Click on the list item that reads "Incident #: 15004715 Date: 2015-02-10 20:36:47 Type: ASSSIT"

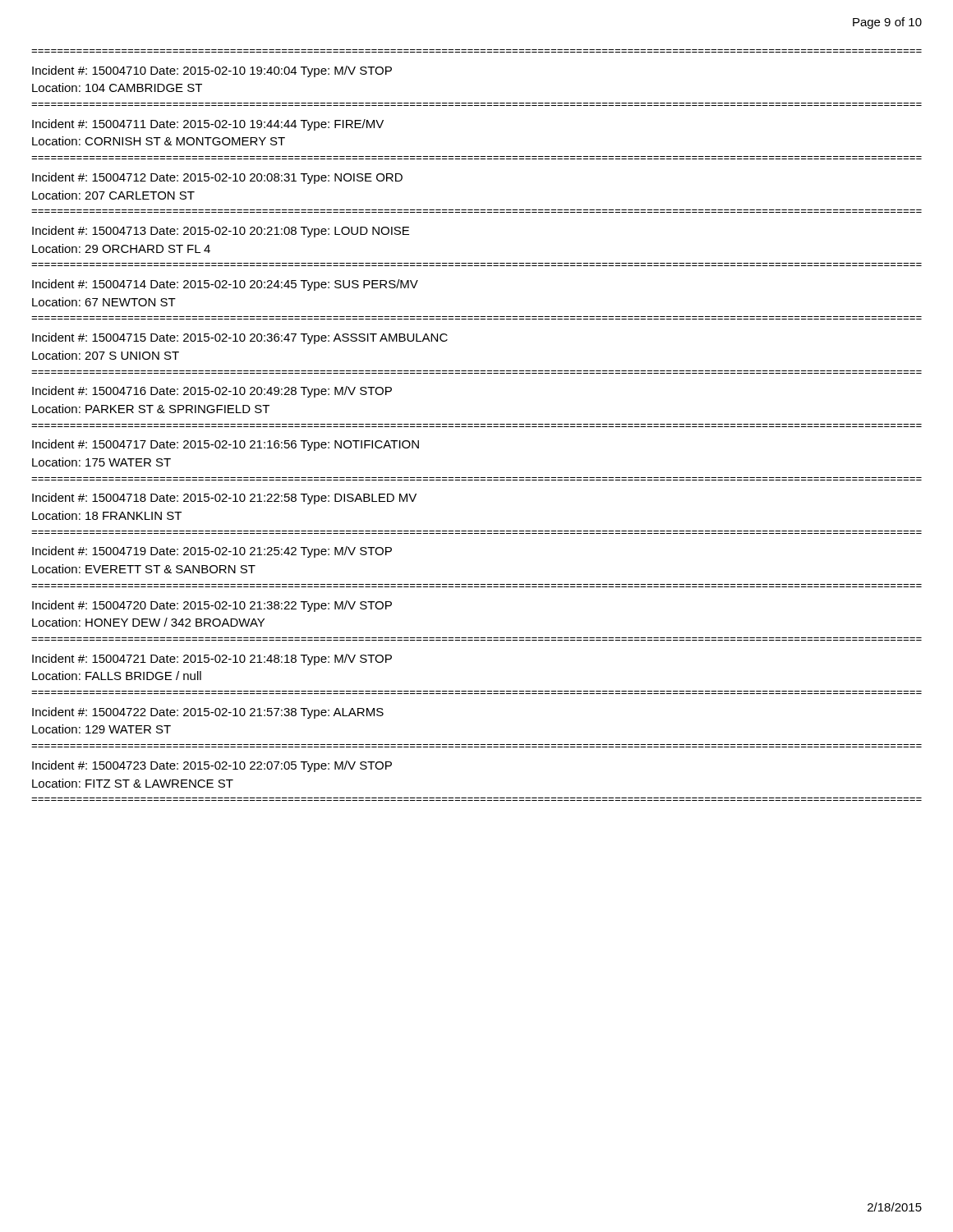tap(240, 338)
